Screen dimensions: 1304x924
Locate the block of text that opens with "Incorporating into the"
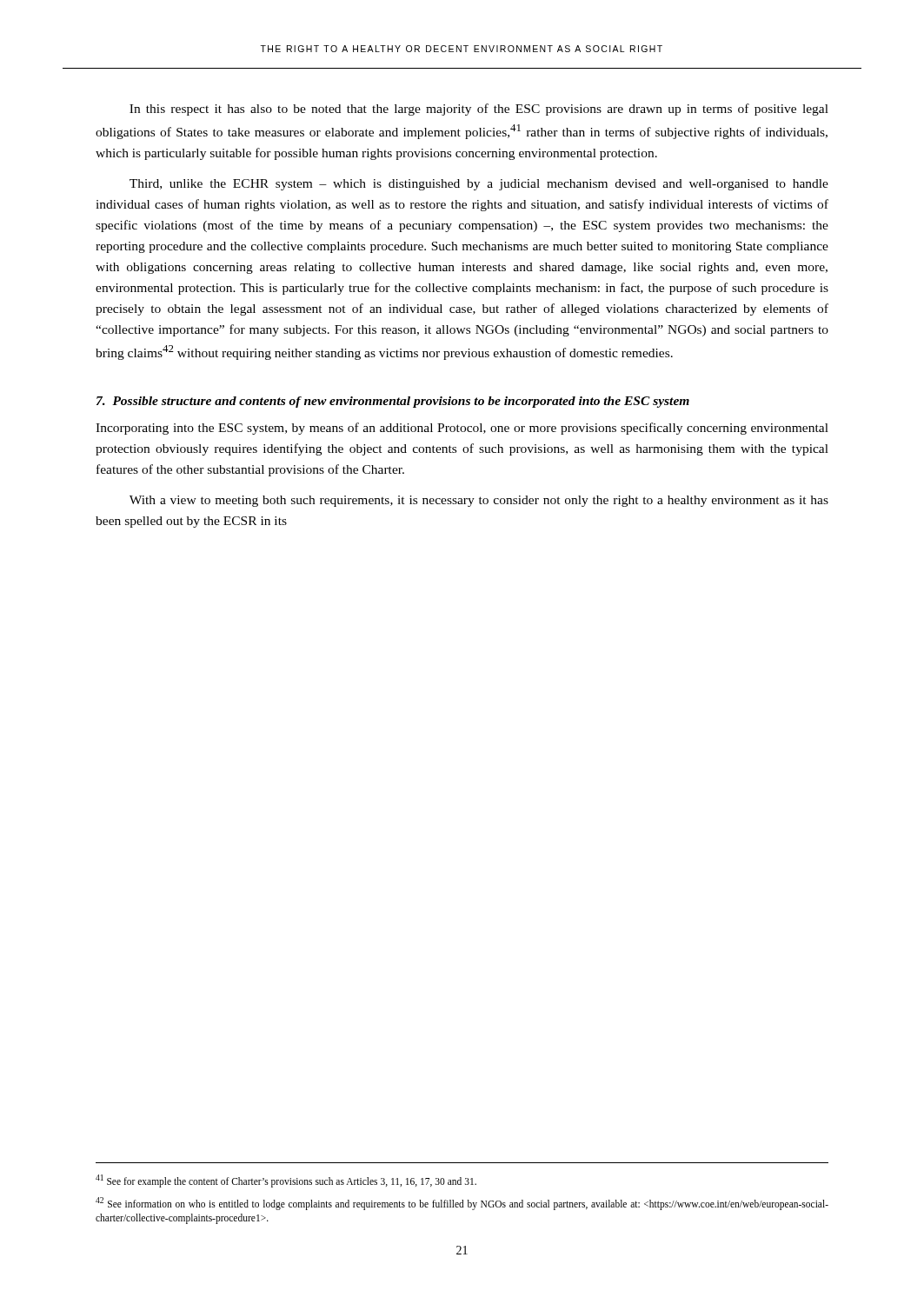point(462,448)
